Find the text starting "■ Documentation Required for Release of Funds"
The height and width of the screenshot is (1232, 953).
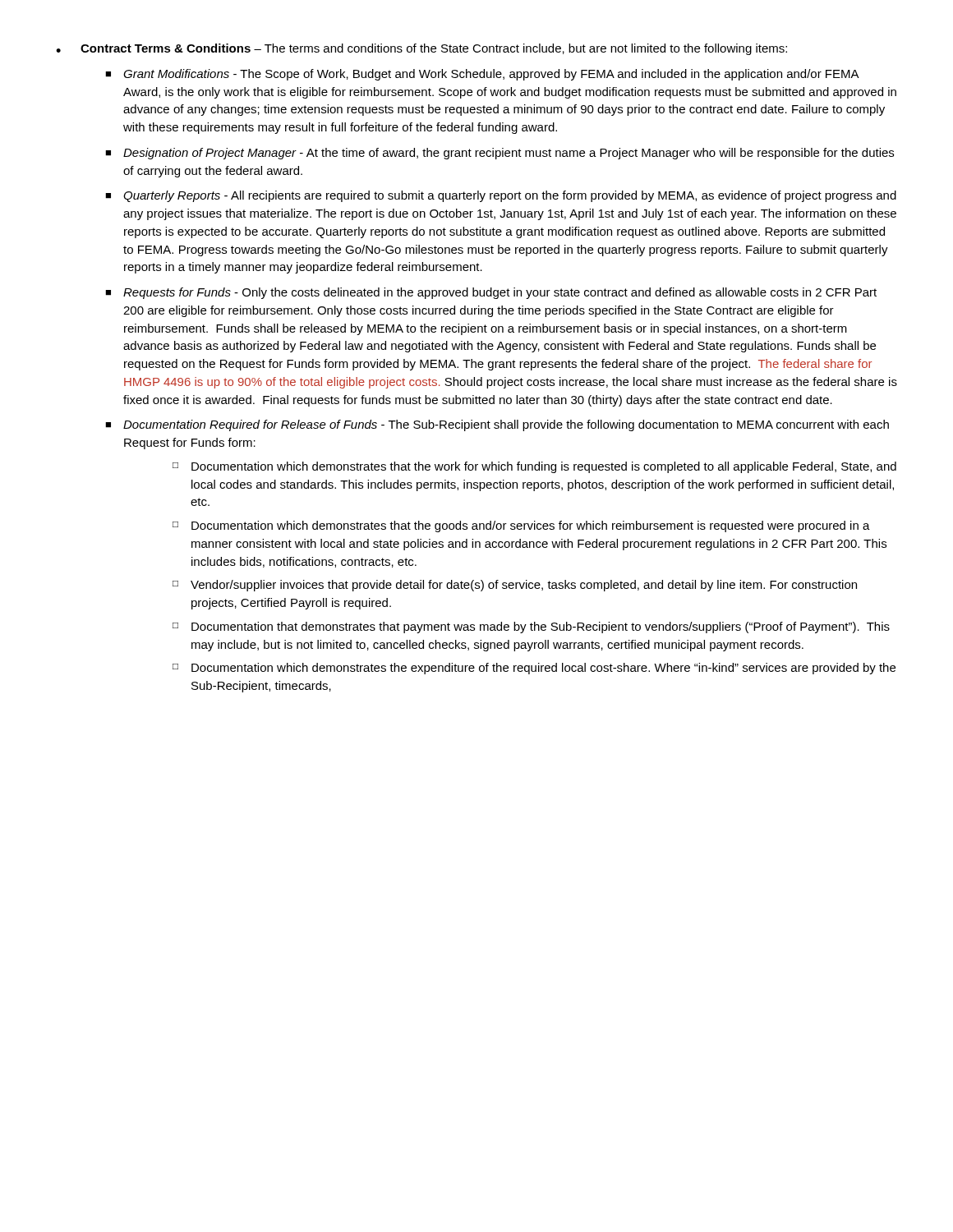[x=501, y=558]
